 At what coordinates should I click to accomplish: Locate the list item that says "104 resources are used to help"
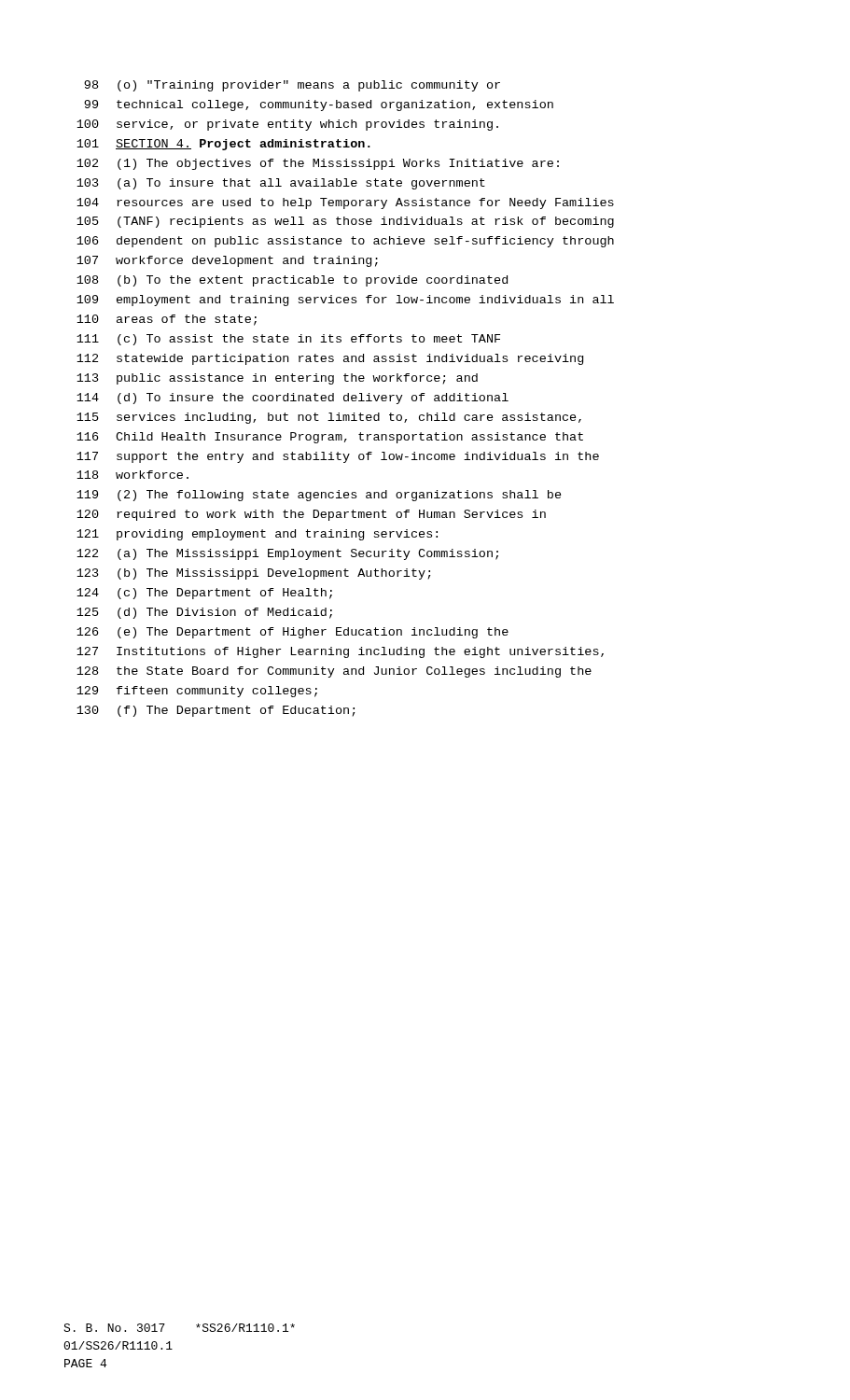coord(425,203)
